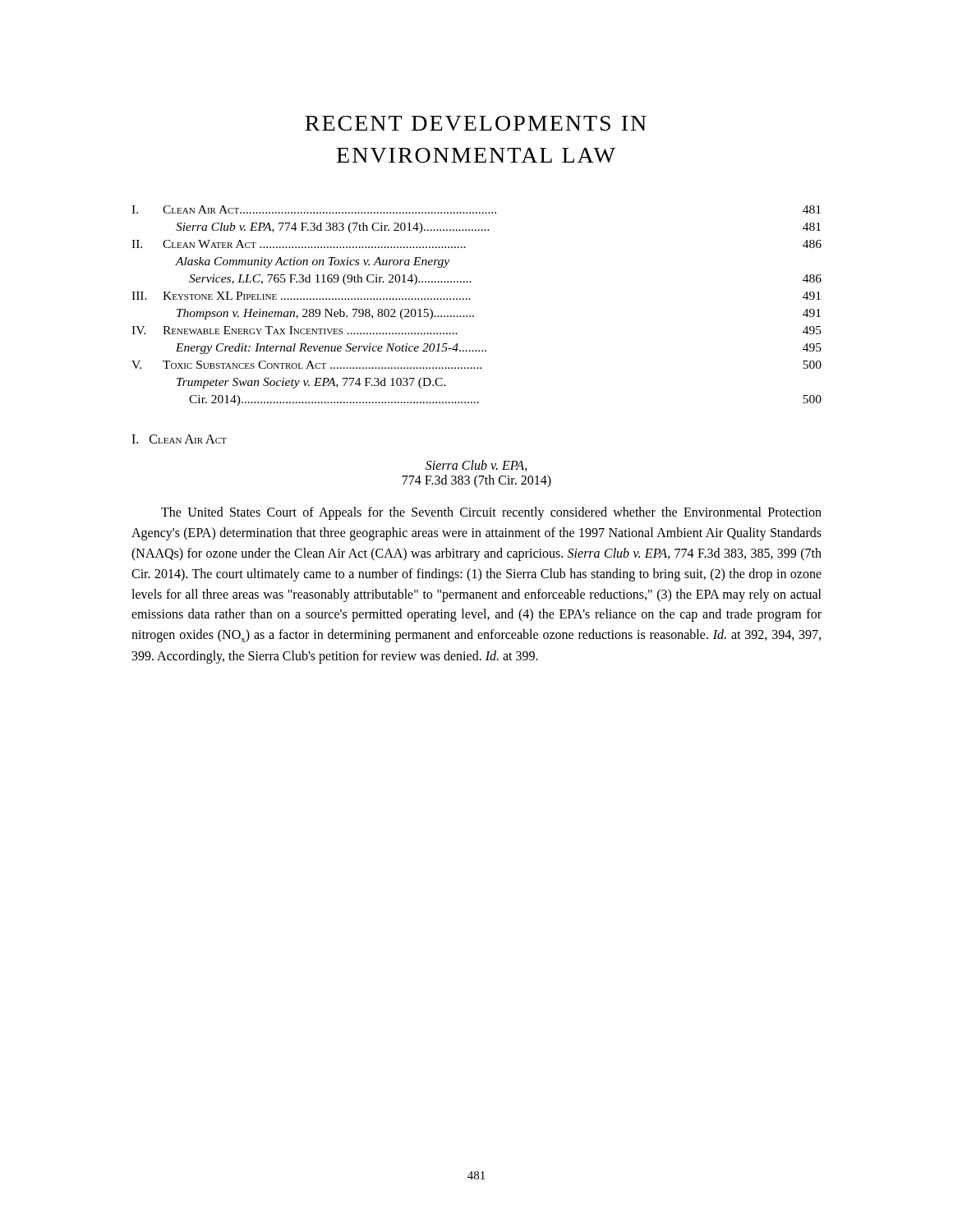Locate a table
Image resolution: width=953 pixels, height=1232 pixels.
pyautogui.click(x=476, y=304)
